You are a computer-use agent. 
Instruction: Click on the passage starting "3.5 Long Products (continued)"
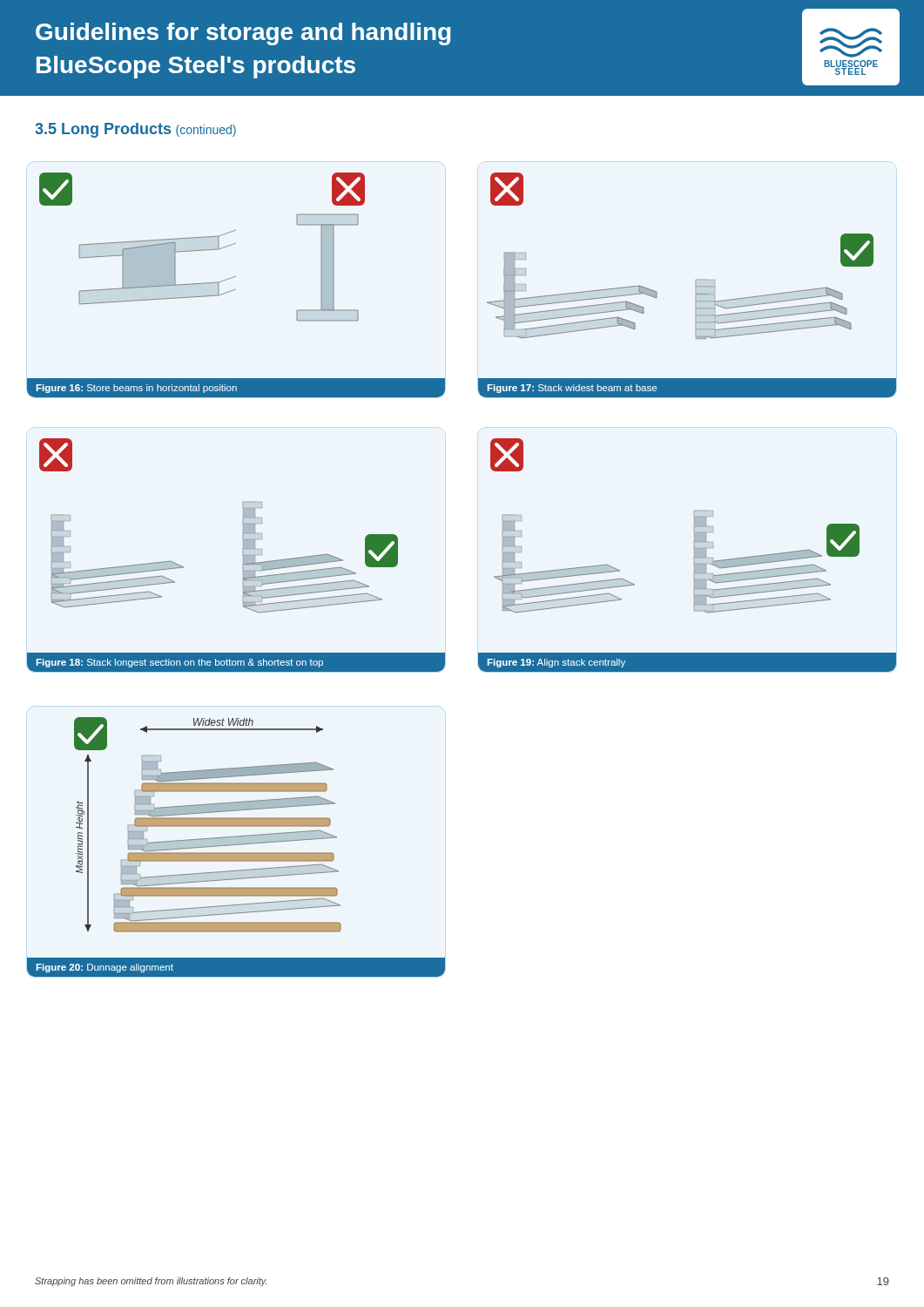pyautogui.click(x=136, y=129)
